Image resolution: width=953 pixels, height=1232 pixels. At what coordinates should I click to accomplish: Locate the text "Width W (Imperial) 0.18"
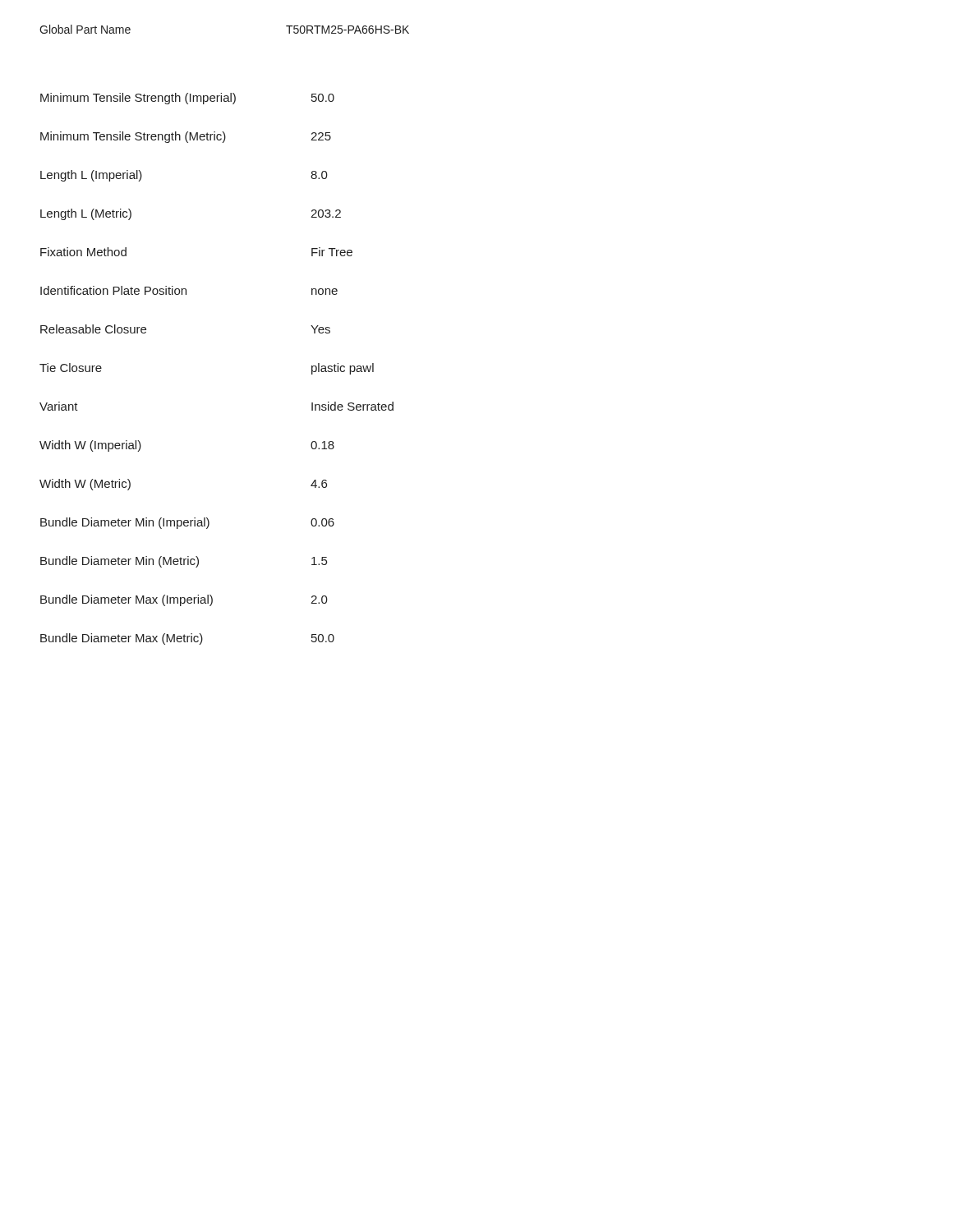(x=91, y=446)
